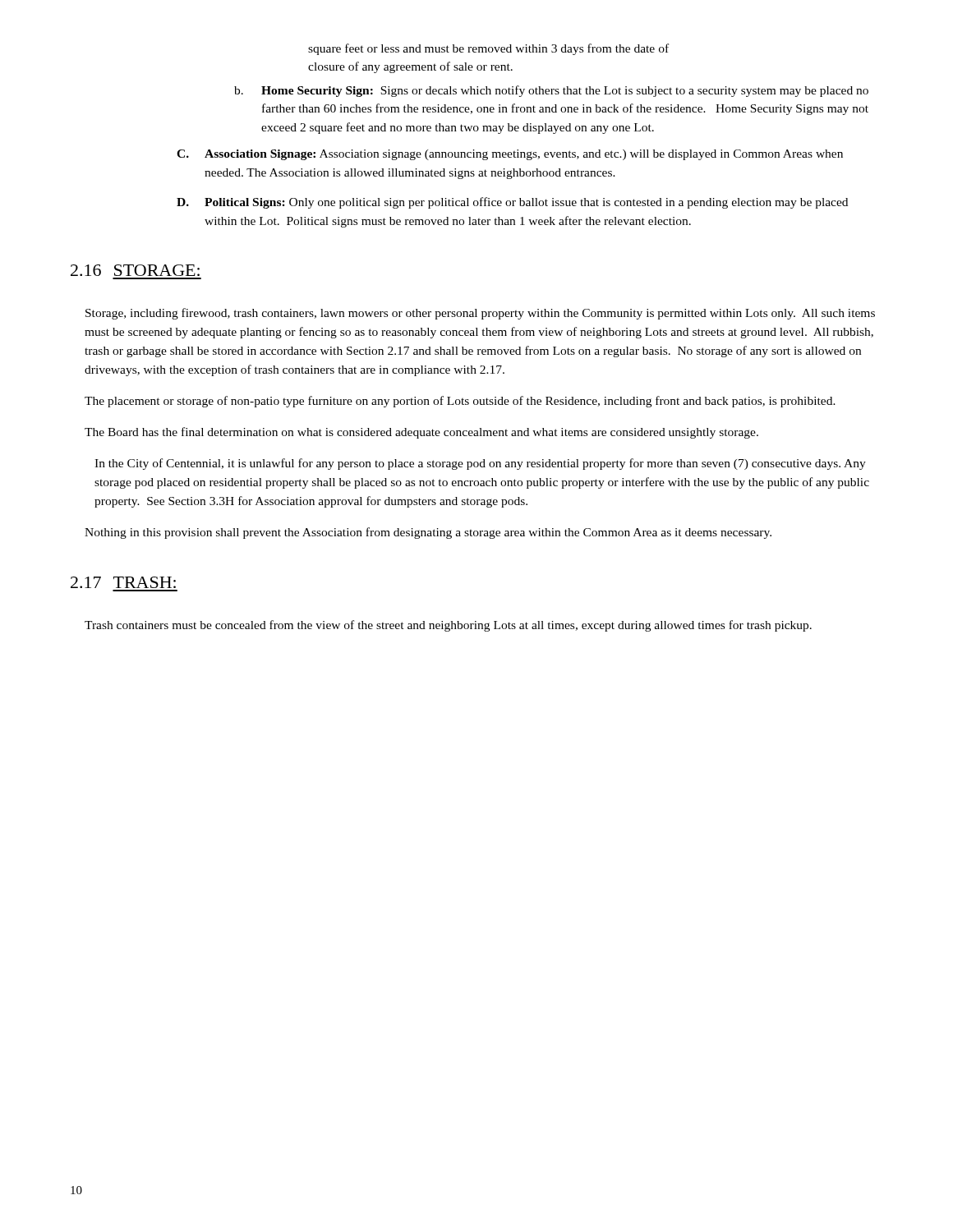Where is the passage that starts "Trash containers must be concealed"?
The height and width of the screenshot is (1232, 953).
(x=448, y=624)
